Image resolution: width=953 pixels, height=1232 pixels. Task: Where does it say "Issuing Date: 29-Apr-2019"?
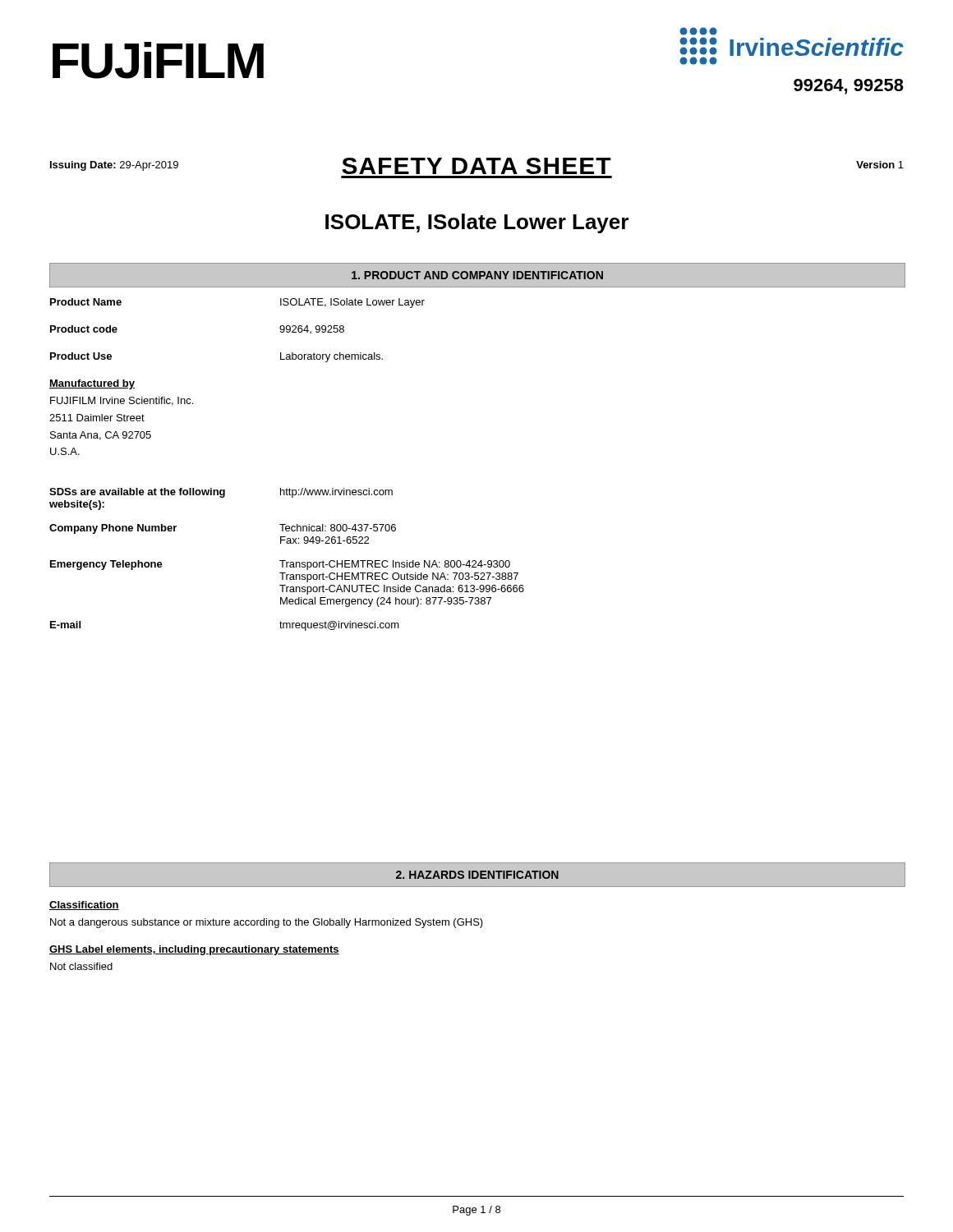point(114,165)
